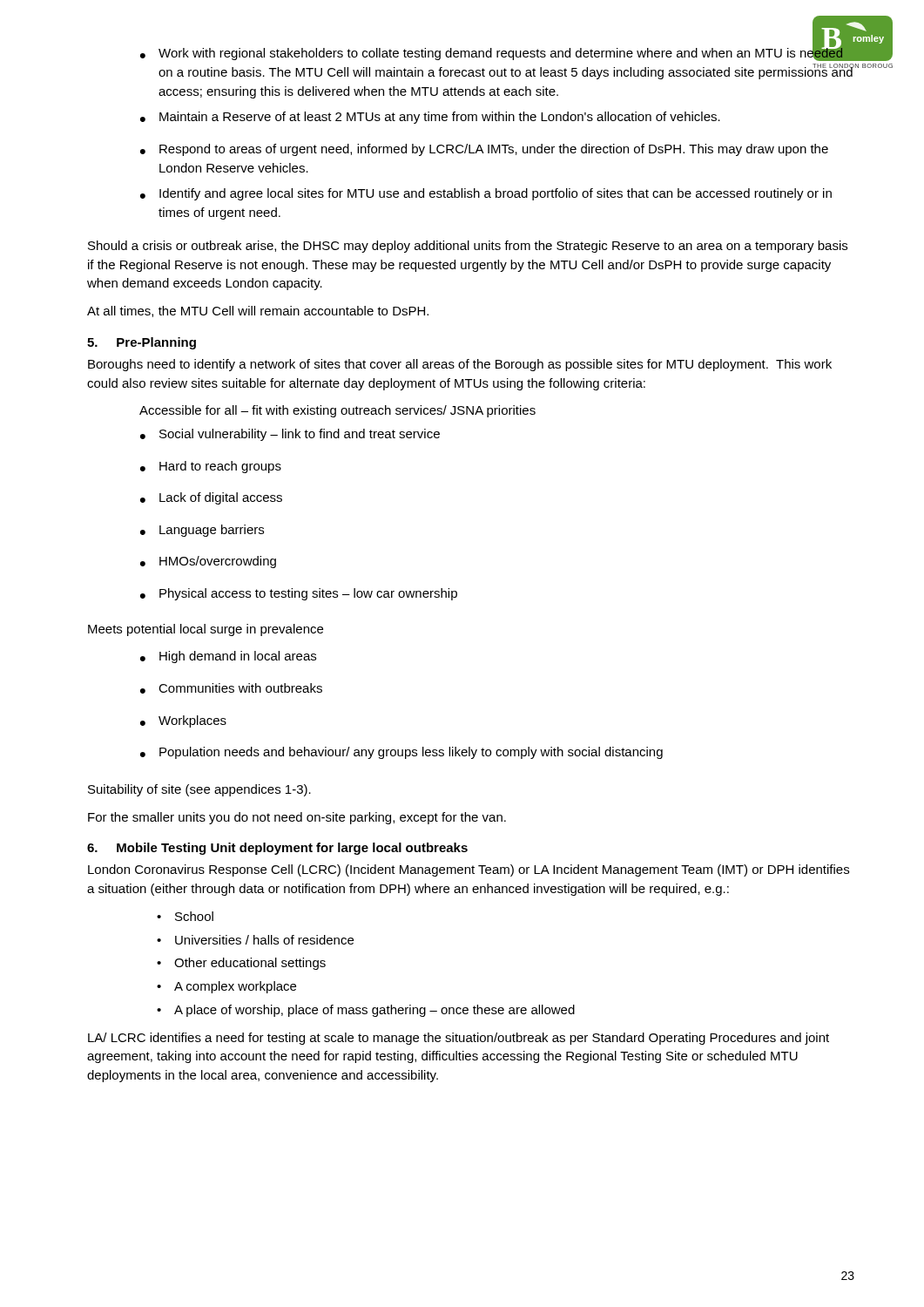Select the text block starting "6. Mobile Testing Unit deployment"

click(278, 848)
